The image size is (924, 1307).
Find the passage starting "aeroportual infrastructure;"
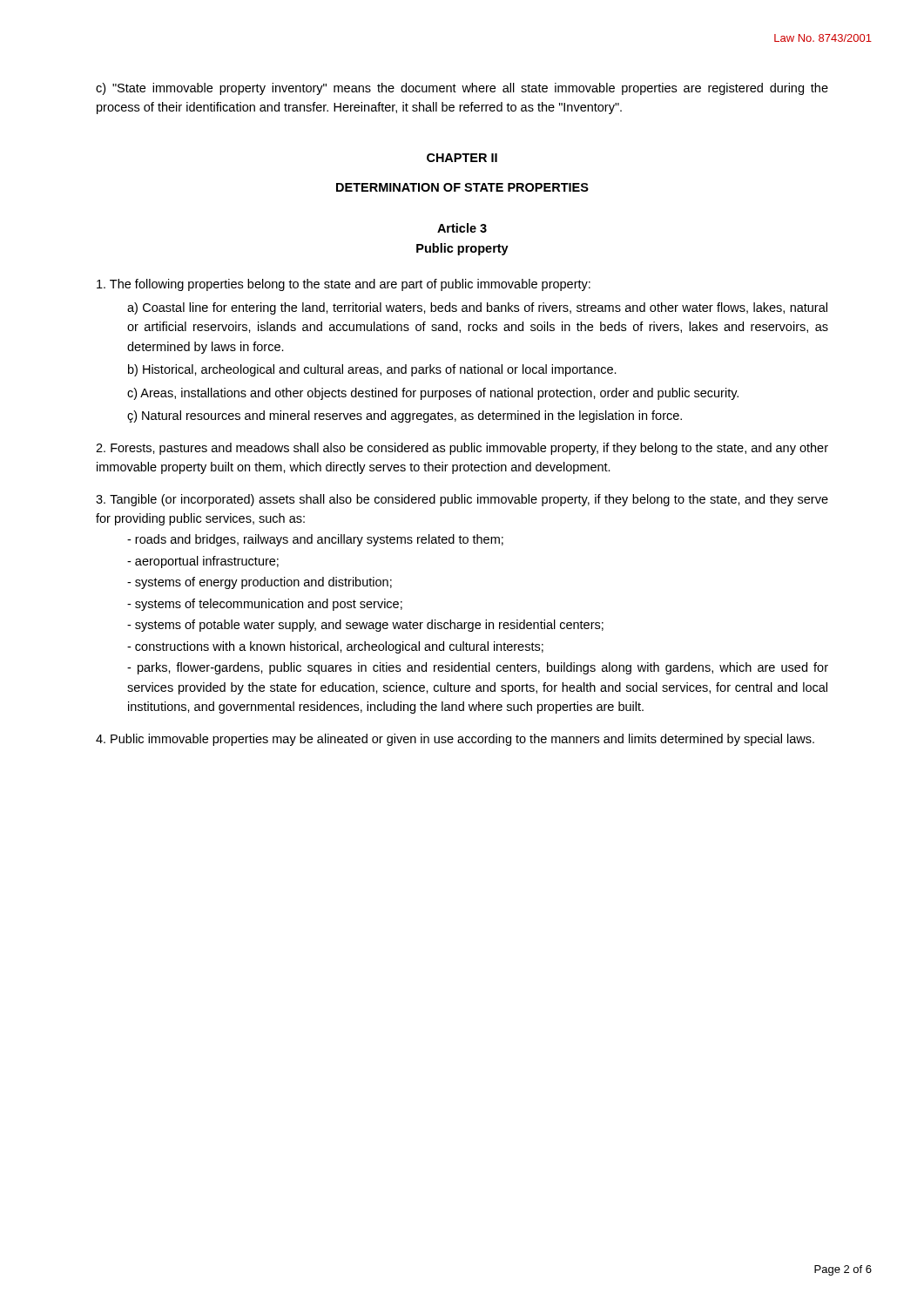coord(203,561)
